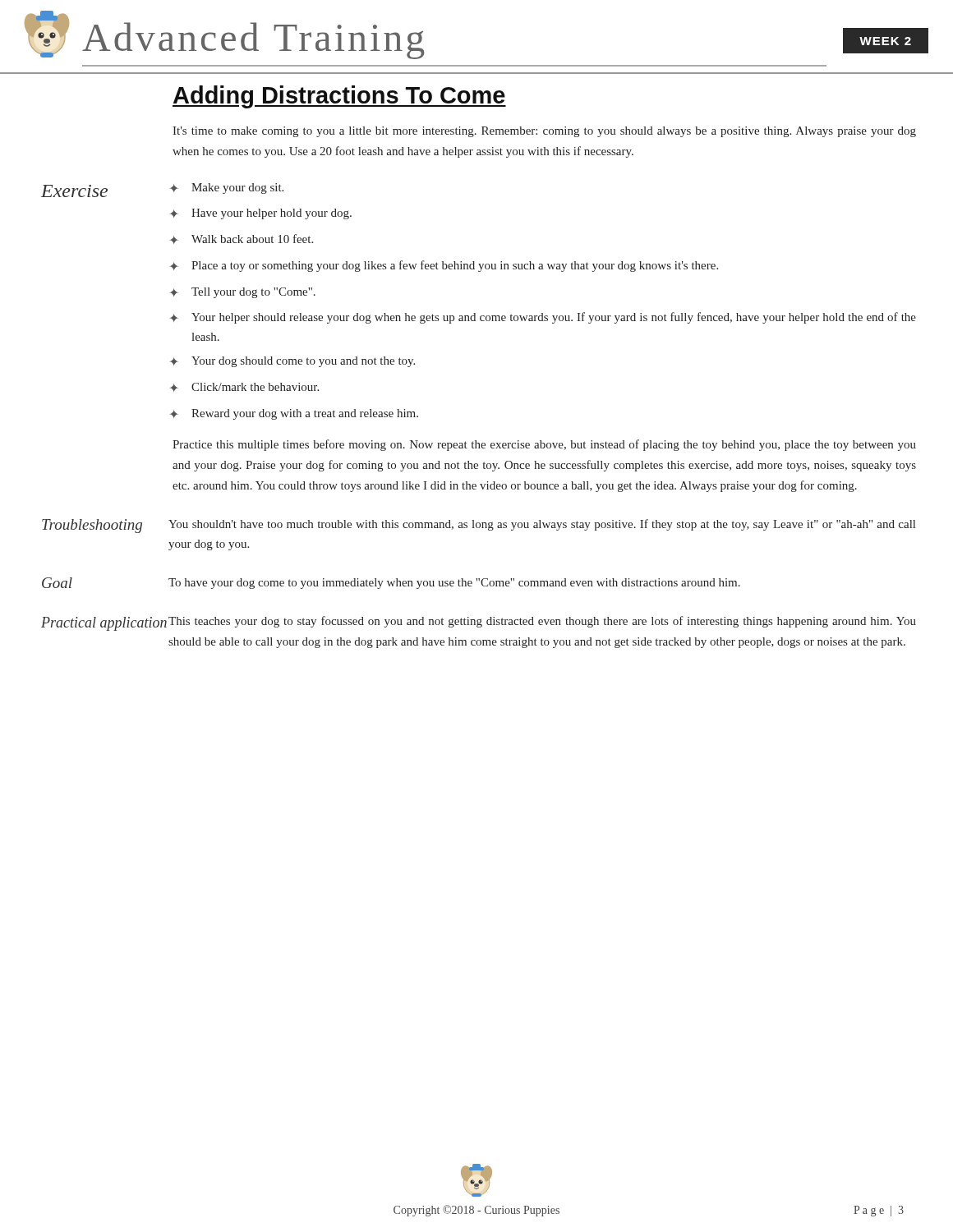The image size is (953, 1232).
Task: Select the region starting "✦Your dog should come to you"
Action: 292,362
